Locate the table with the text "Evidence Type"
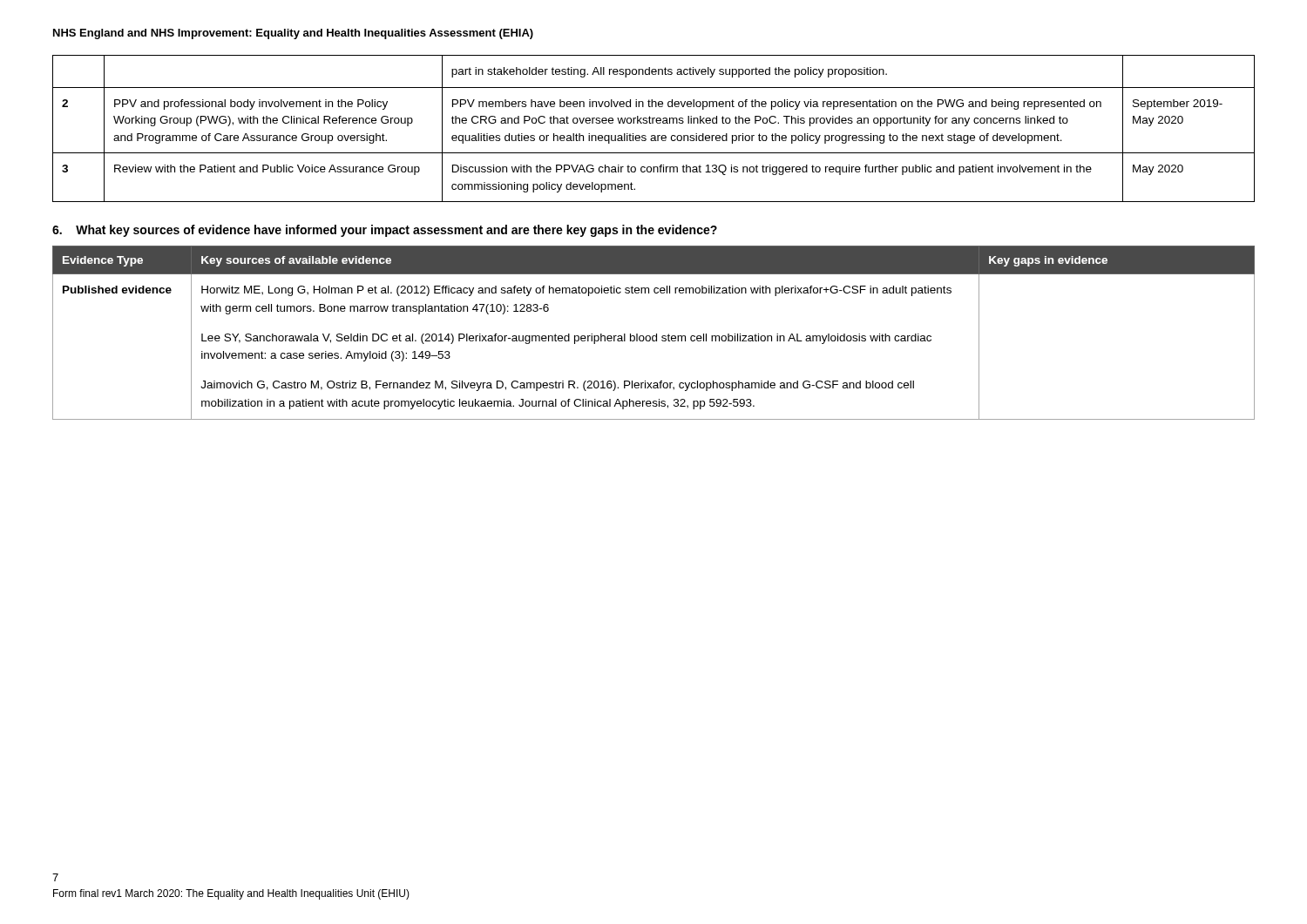 click(654, 333)
